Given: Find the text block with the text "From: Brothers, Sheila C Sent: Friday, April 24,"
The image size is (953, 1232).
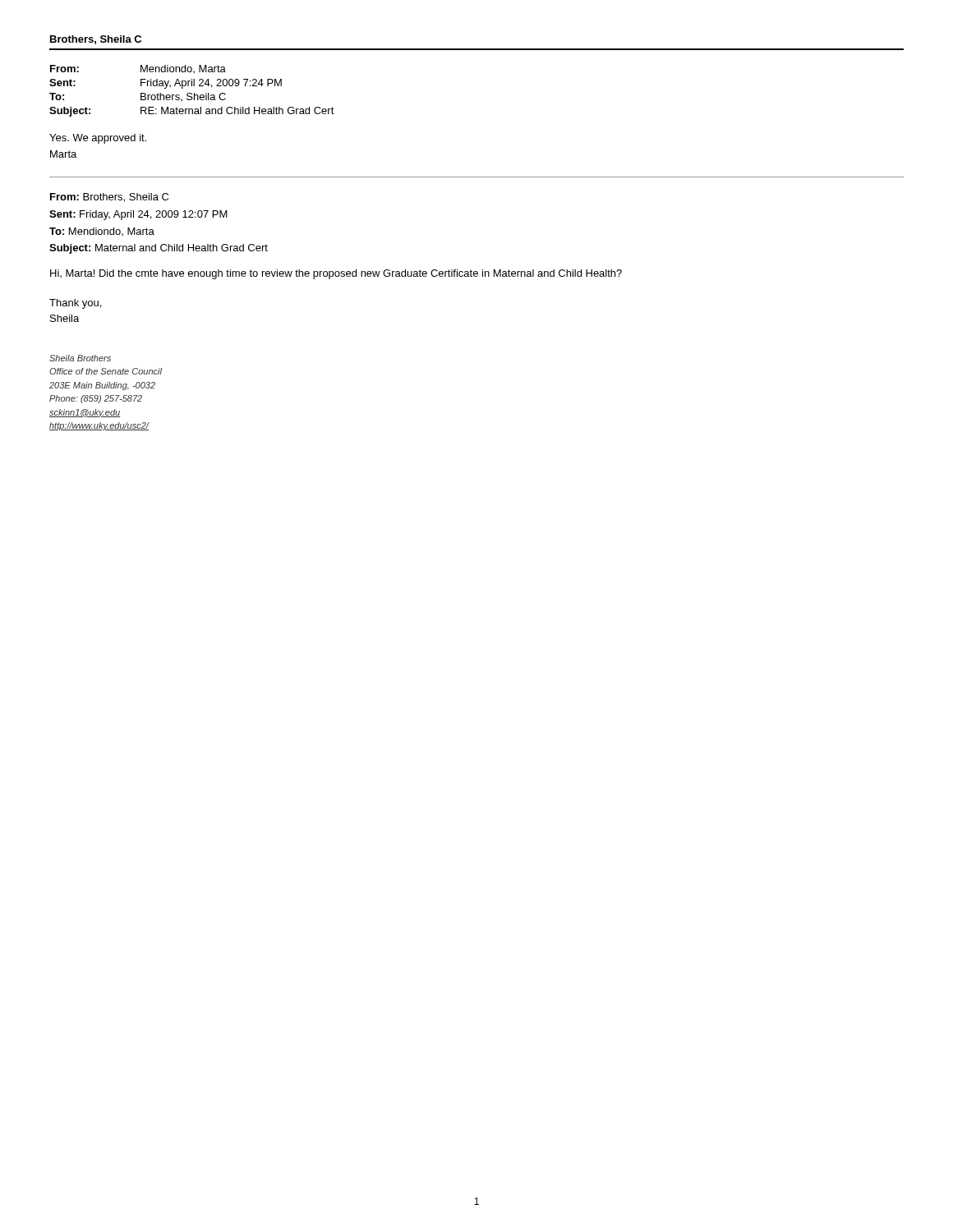Looking at the screenshot, I should pos(159,222).
